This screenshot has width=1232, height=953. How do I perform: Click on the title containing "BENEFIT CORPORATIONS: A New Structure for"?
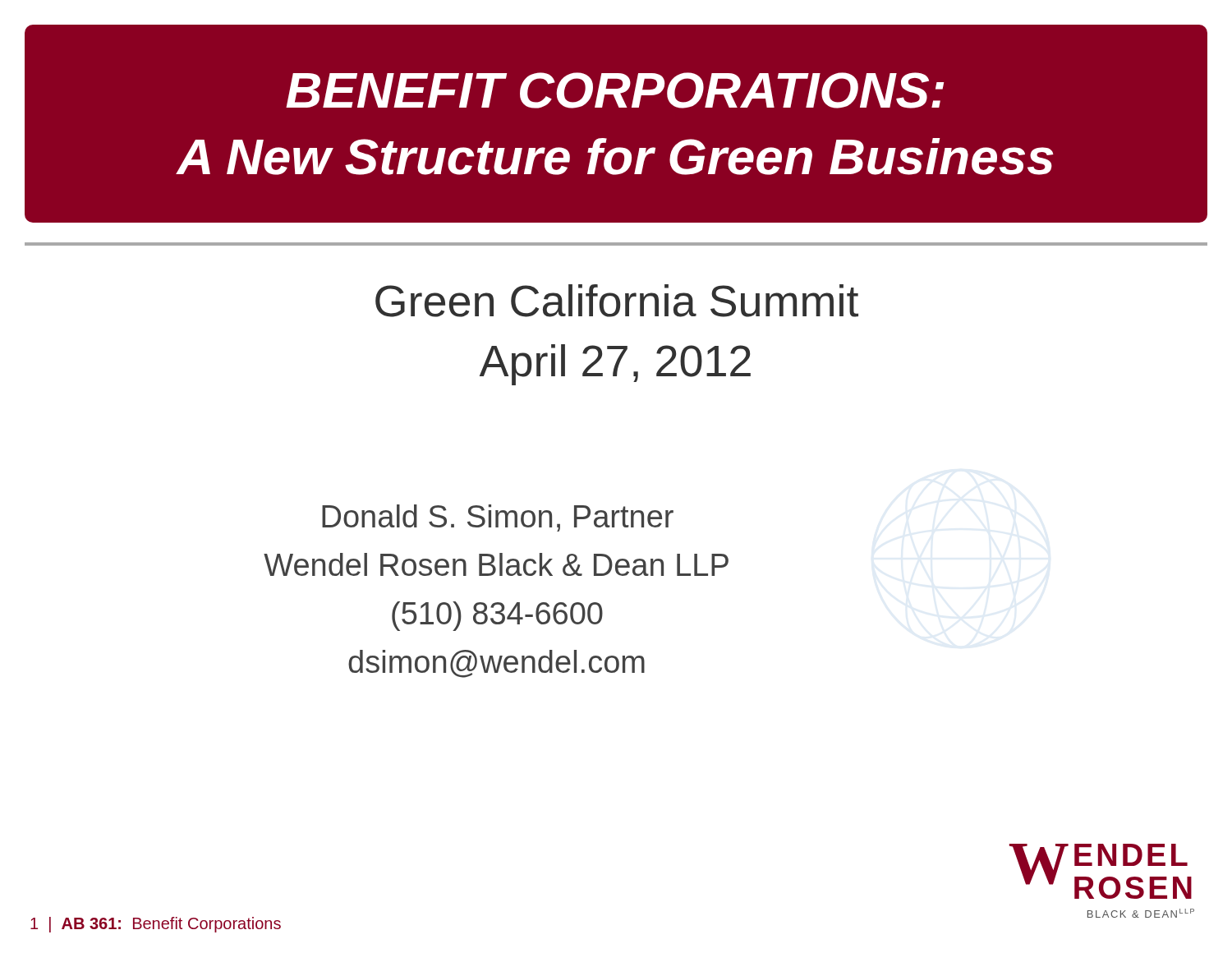pos(616,124)
